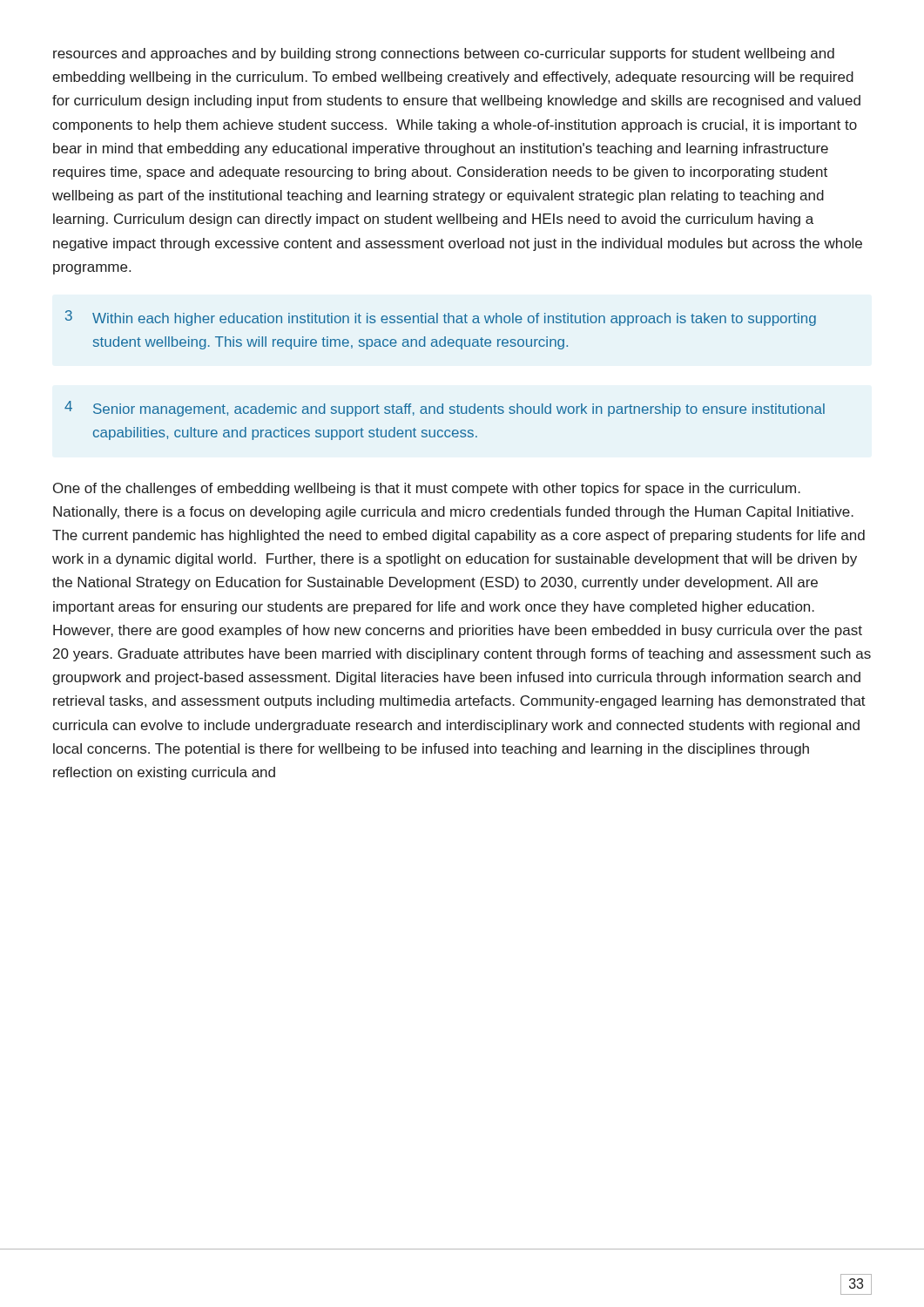The width and height of the screenshot is (924, 1307).
Task: Find the block on this page that starts "resources and approaches and by building"
Action: coord(458,160)
